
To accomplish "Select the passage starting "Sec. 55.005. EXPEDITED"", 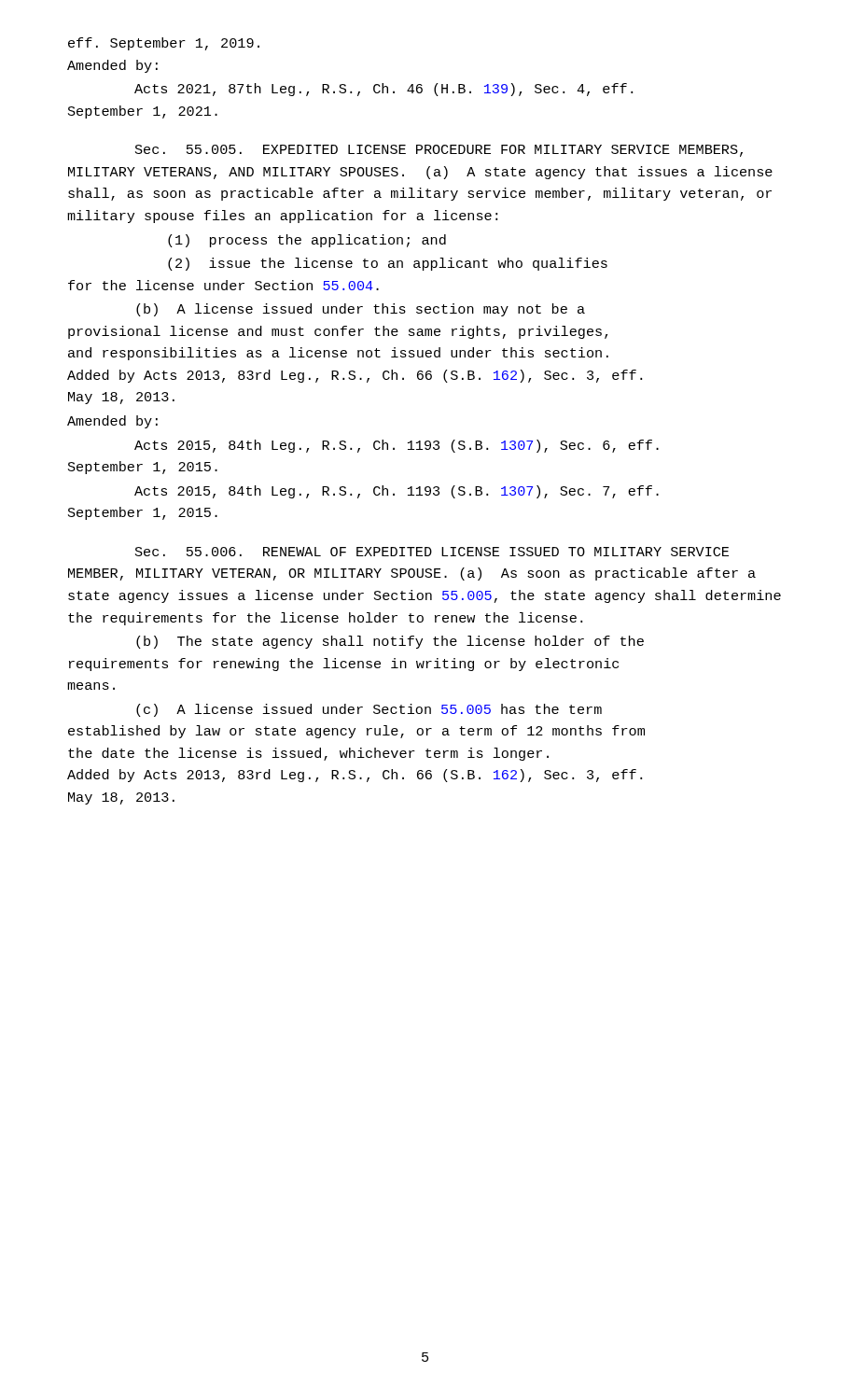I will 425,184.
